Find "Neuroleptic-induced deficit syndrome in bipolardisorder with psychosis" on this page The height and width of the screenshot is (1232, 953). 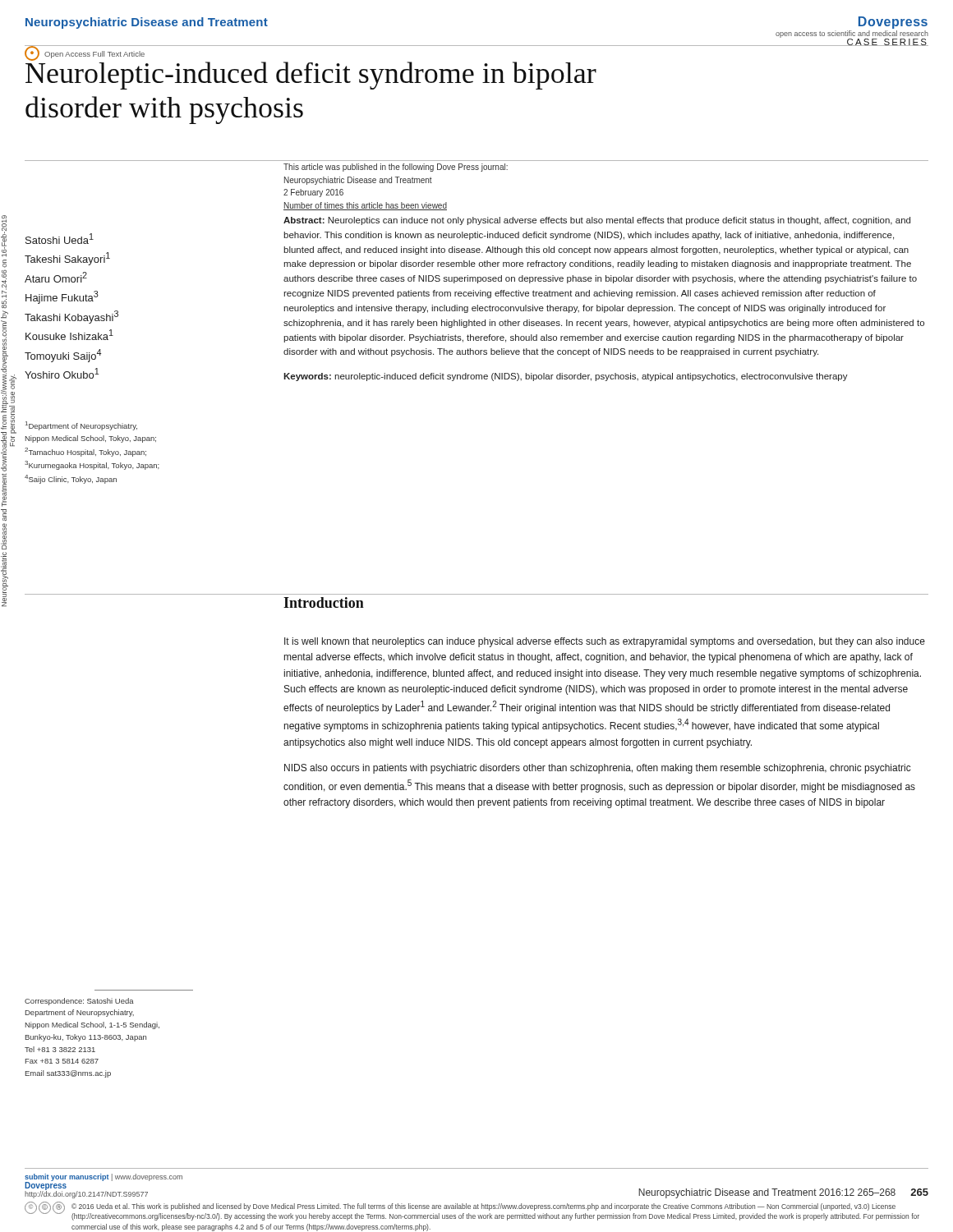(310, 91)
